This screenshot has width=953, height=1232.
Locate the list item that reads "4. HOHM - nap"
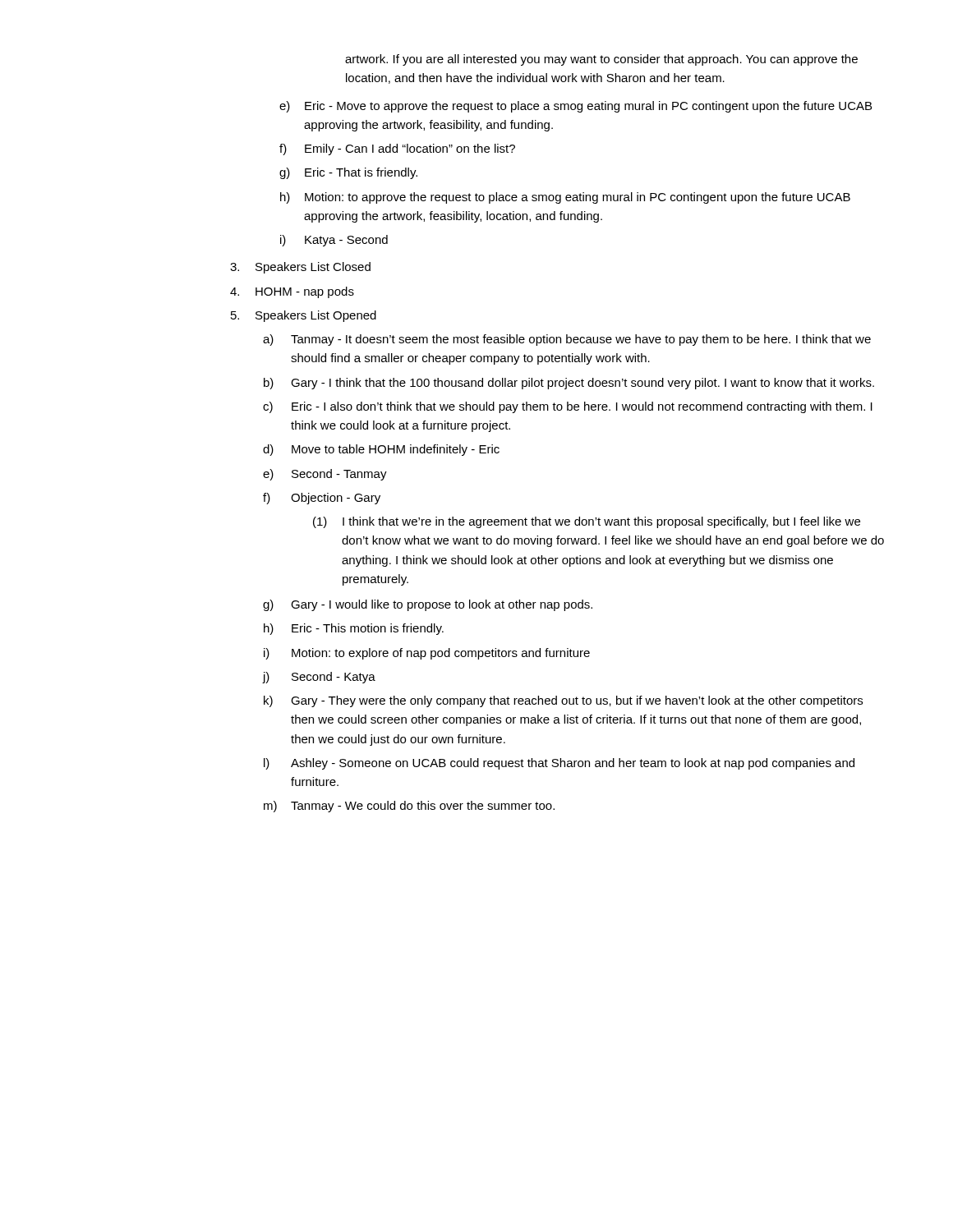292,291
